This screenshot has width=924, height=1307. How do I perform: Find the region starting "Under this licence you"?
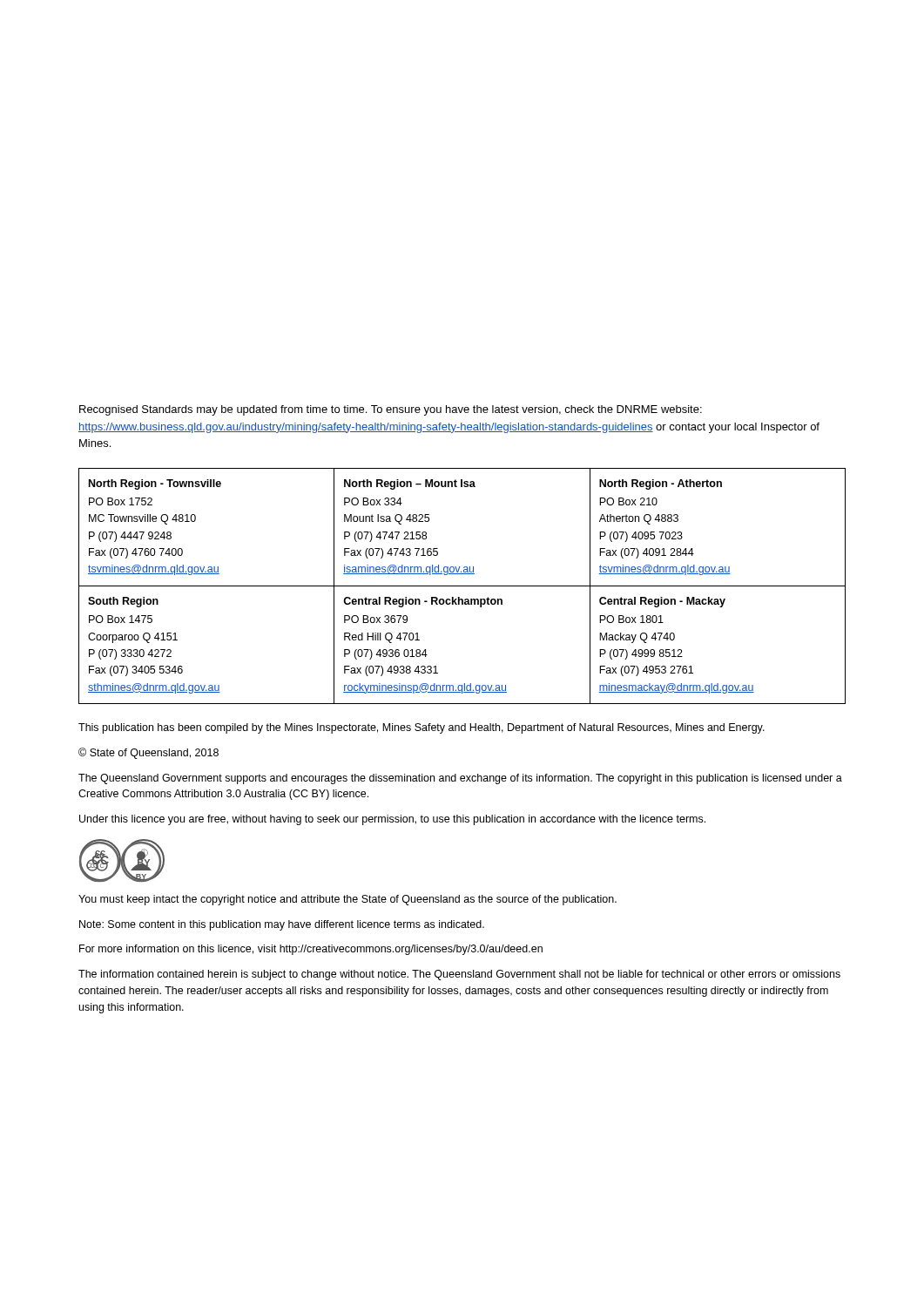pos(392,819)
